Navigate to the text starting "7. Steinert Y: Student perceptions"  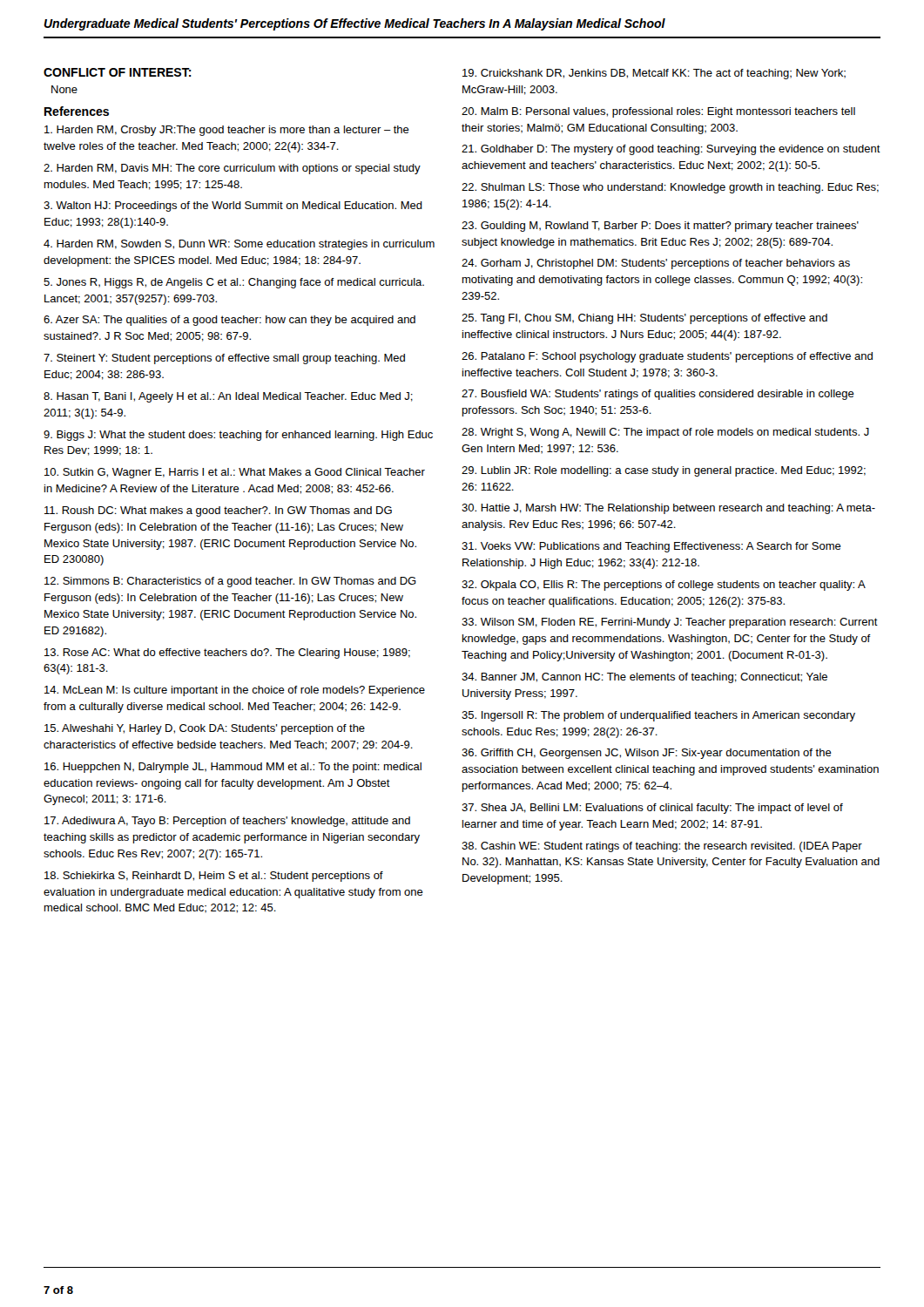225,366
